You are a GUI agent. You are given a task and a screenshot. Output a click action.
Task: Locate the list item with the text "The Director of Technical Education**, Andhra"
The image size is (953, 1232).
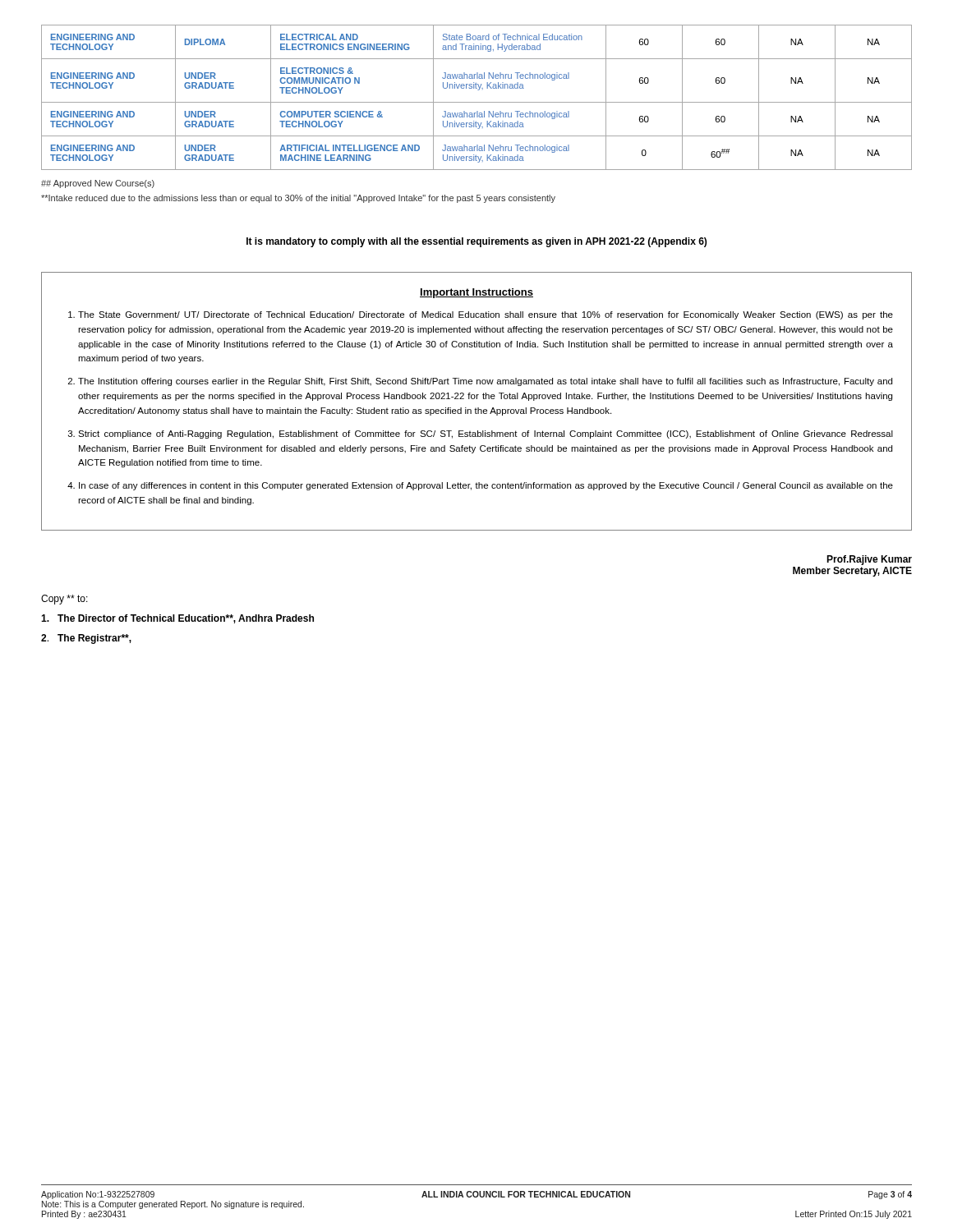178,618
